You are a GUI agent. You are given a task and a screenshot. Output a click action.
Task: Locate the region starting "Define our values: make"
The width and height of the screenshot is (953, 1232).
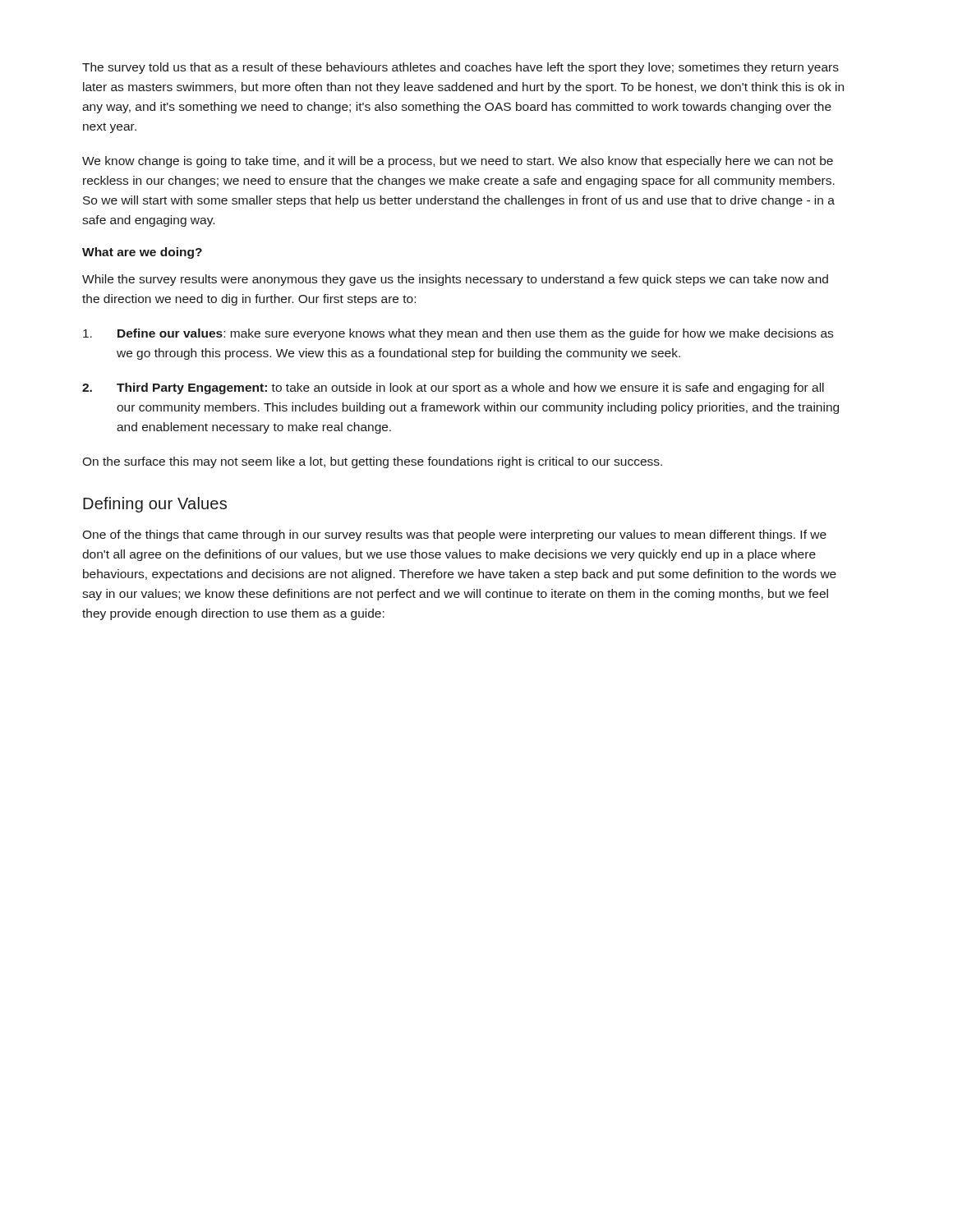pyautogui.click(x=464, y=343)
